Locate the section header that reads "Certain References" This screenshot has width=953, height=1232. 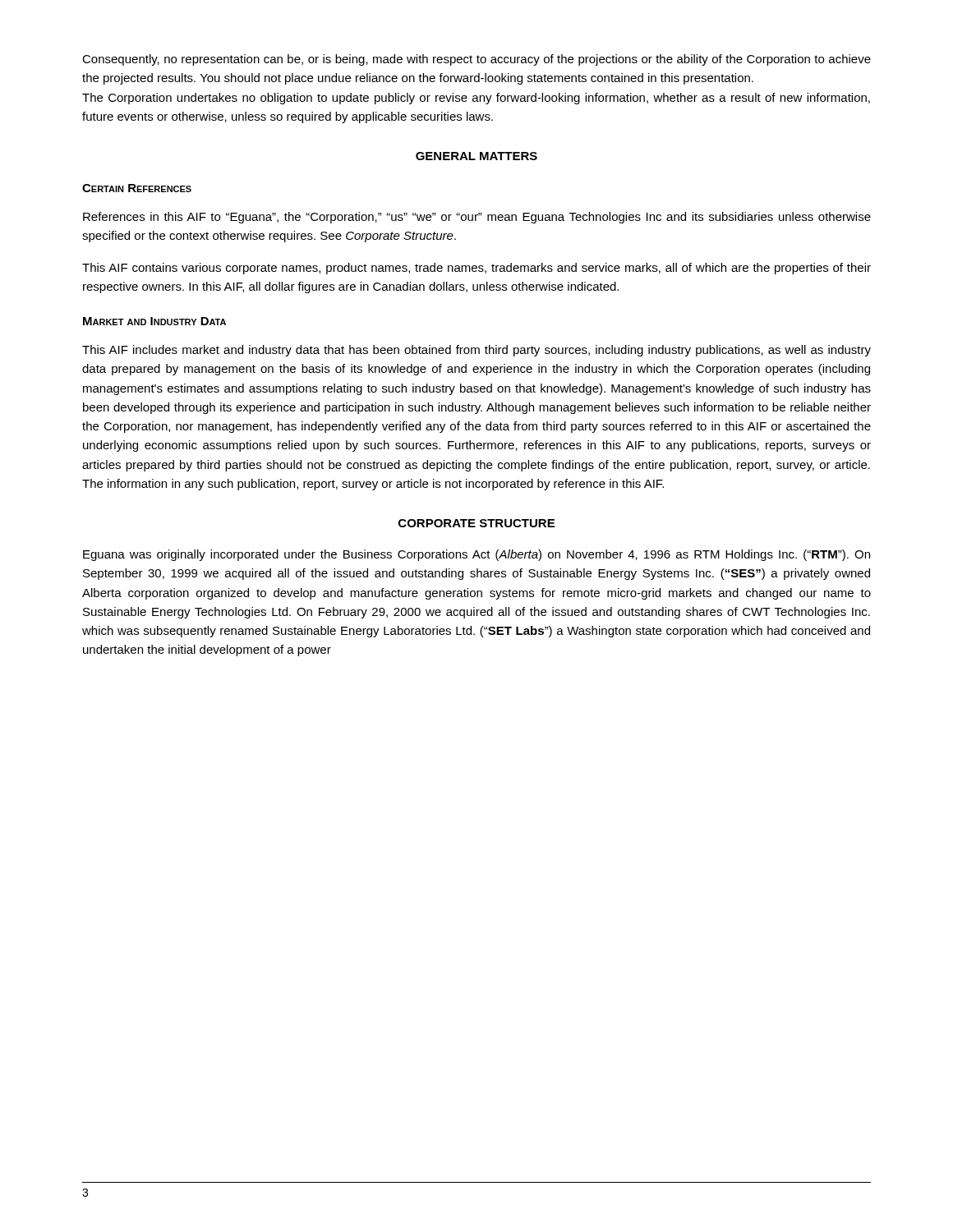coord(137,188)
